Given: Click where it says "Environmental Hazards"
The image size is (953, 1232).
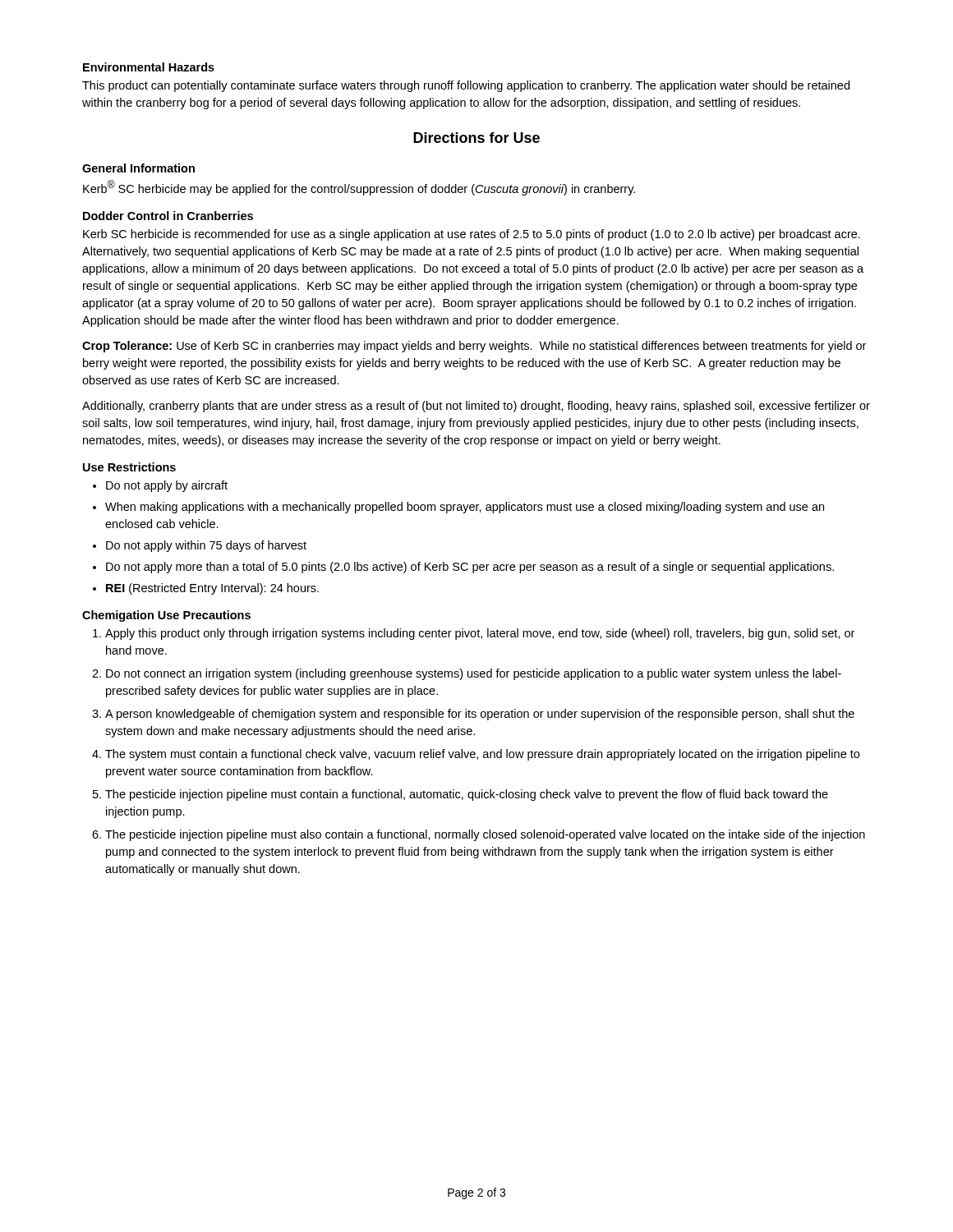Looking at the screenshot, I should [x=148, y=67].
